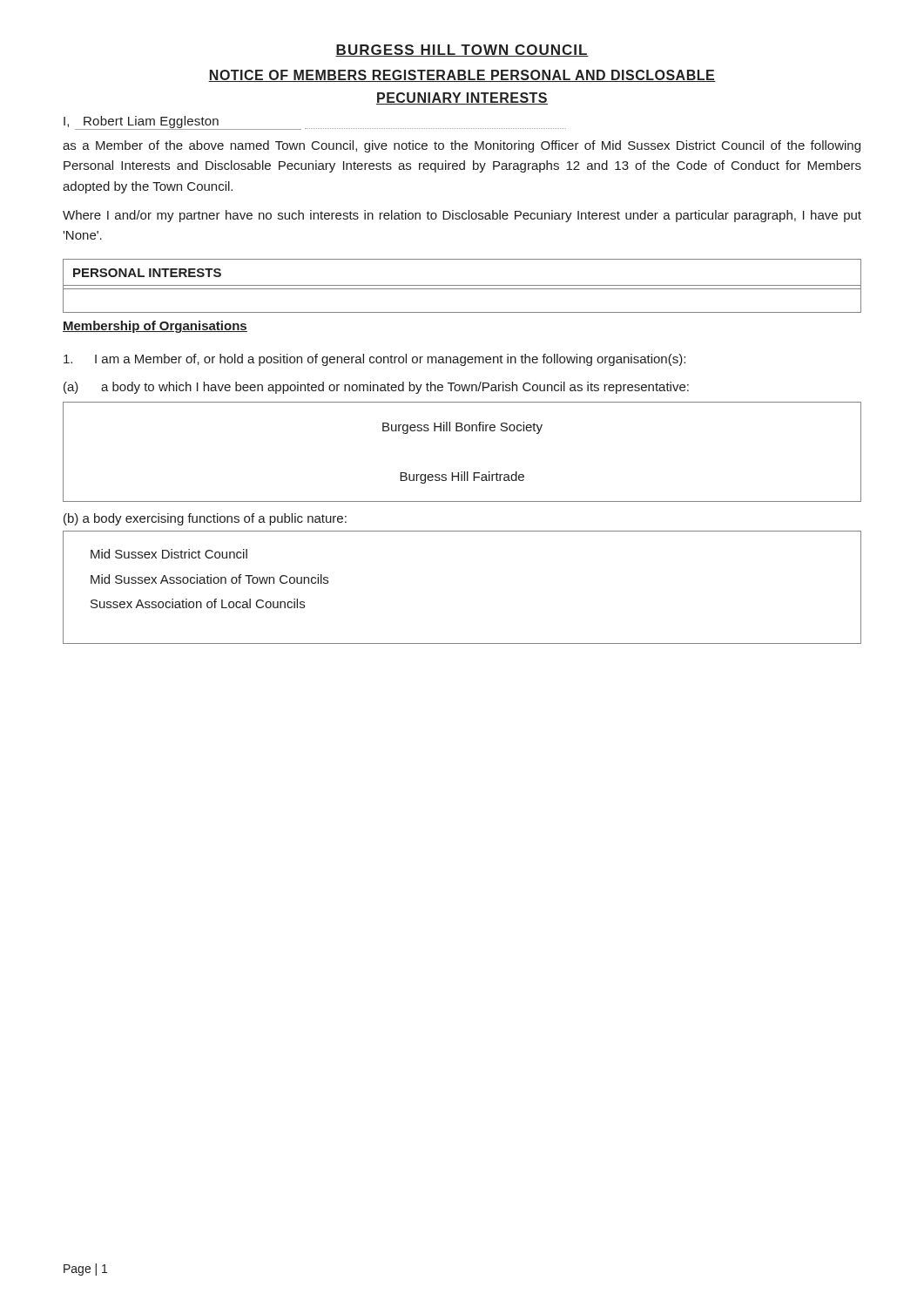
Task: Locate the text block starting "NOTICE OF MEMBERS REGISTERABLE PERSONAL AND"
Action: (x=462, y=87)
